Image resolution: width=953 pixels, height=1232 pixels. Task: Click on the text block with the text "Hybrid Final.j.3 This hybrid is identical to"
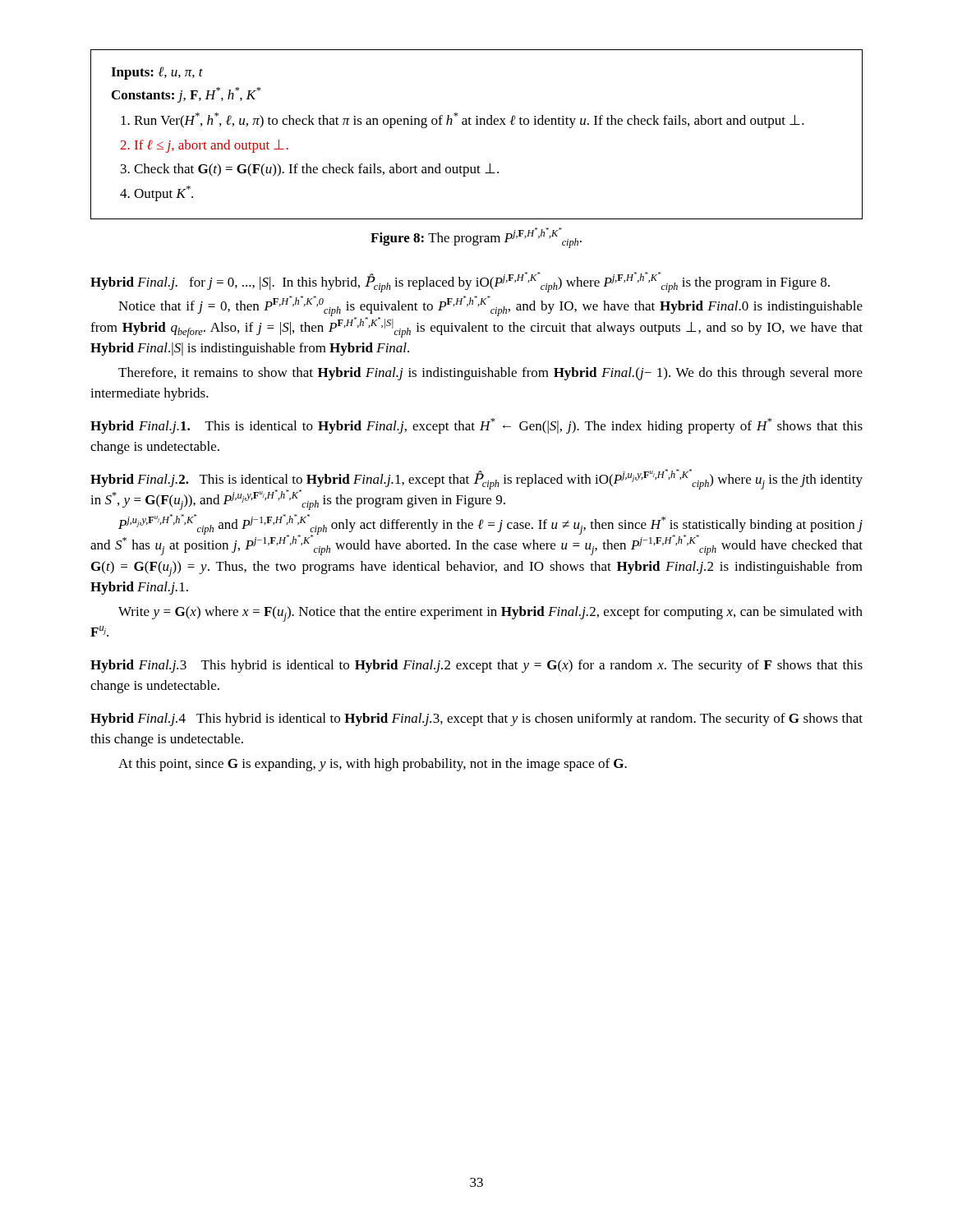pyautogui.click(x=476, y=675)
